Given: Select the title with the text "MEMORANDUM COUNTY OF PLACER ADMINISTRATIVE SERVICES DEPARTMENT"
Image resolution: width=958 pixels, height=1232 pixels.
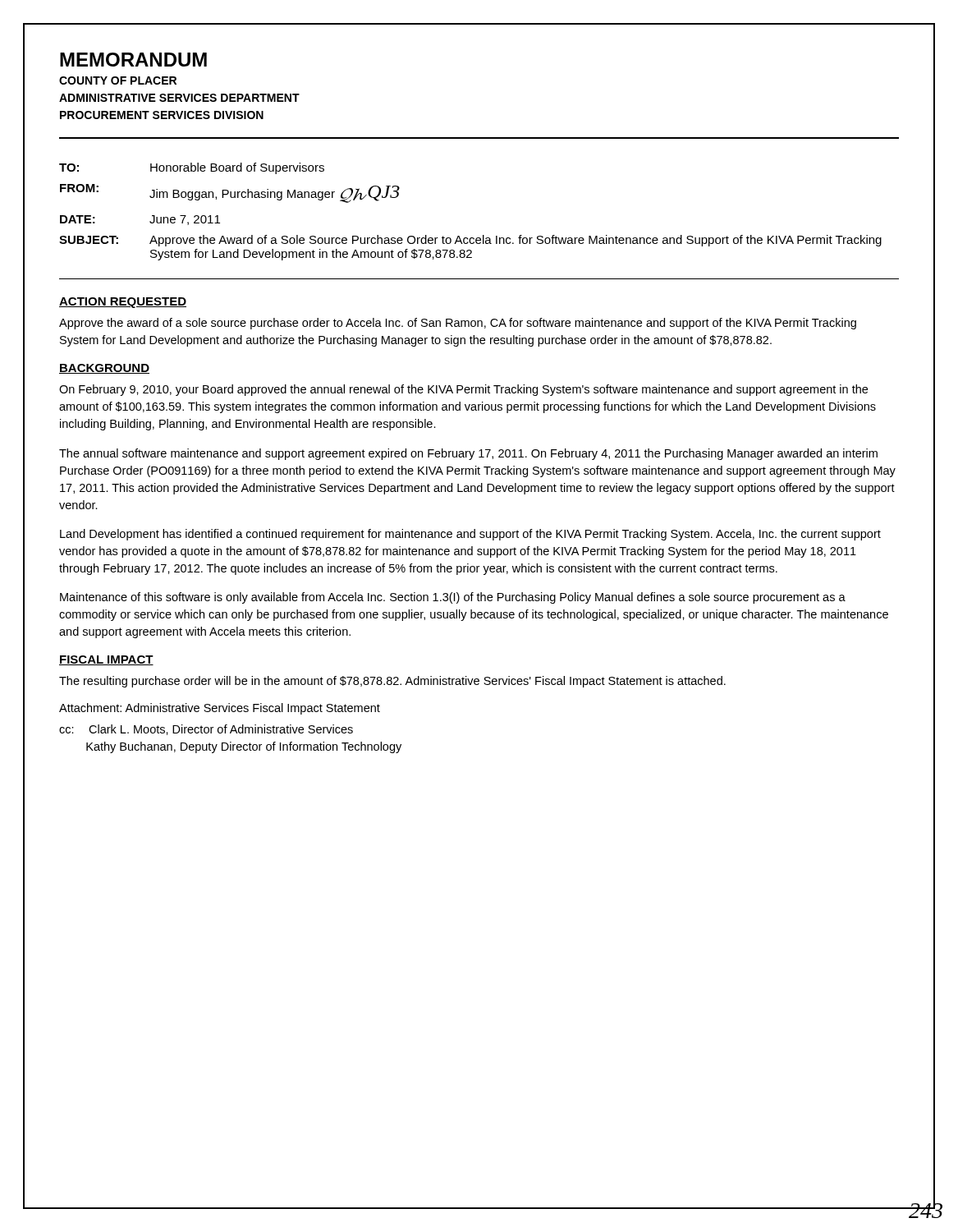Looking at the screenshot, I should [133, 60].
